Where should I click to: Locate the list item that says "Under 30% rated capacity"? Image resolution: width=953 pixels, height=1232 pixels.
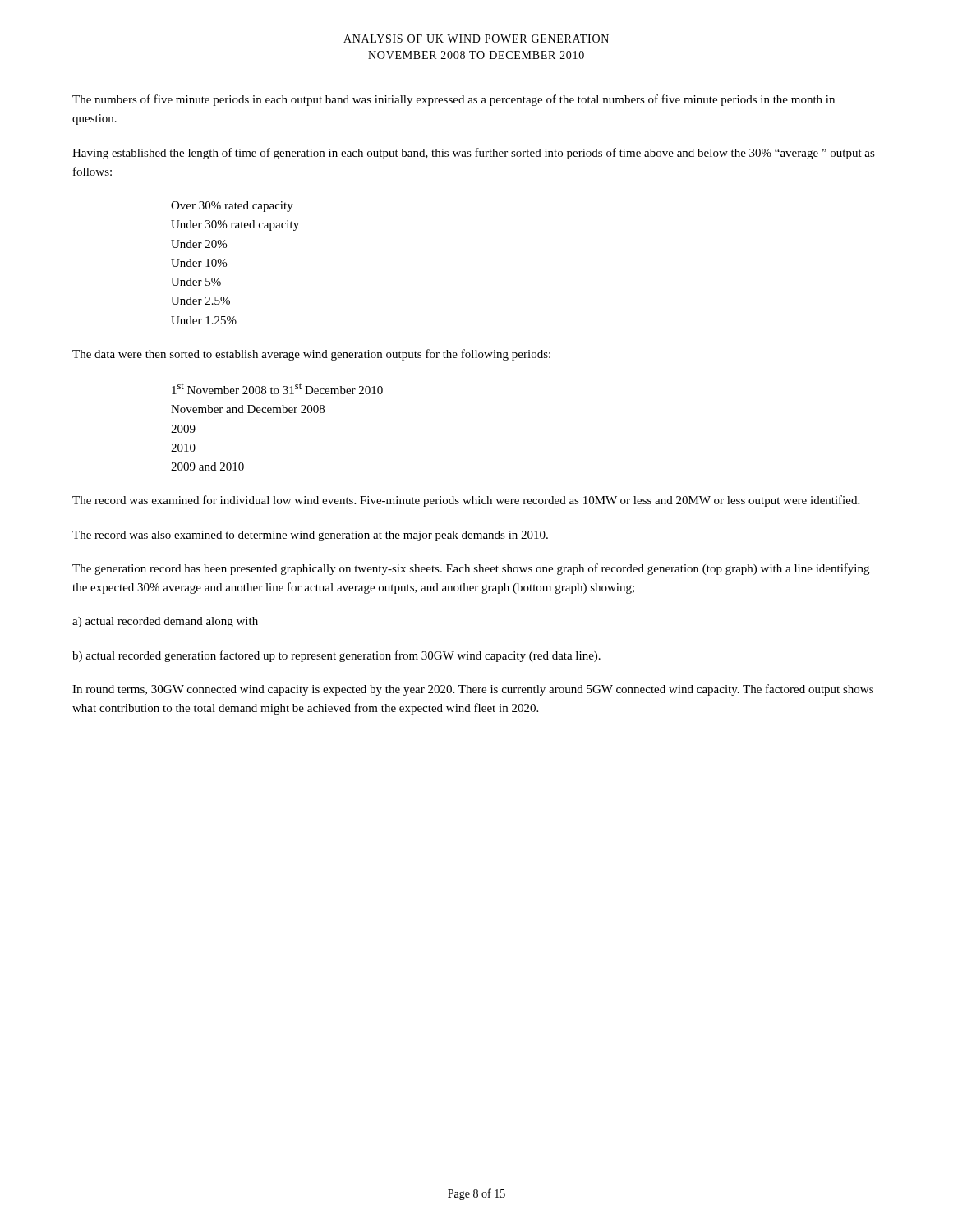(x=235, y=224)
